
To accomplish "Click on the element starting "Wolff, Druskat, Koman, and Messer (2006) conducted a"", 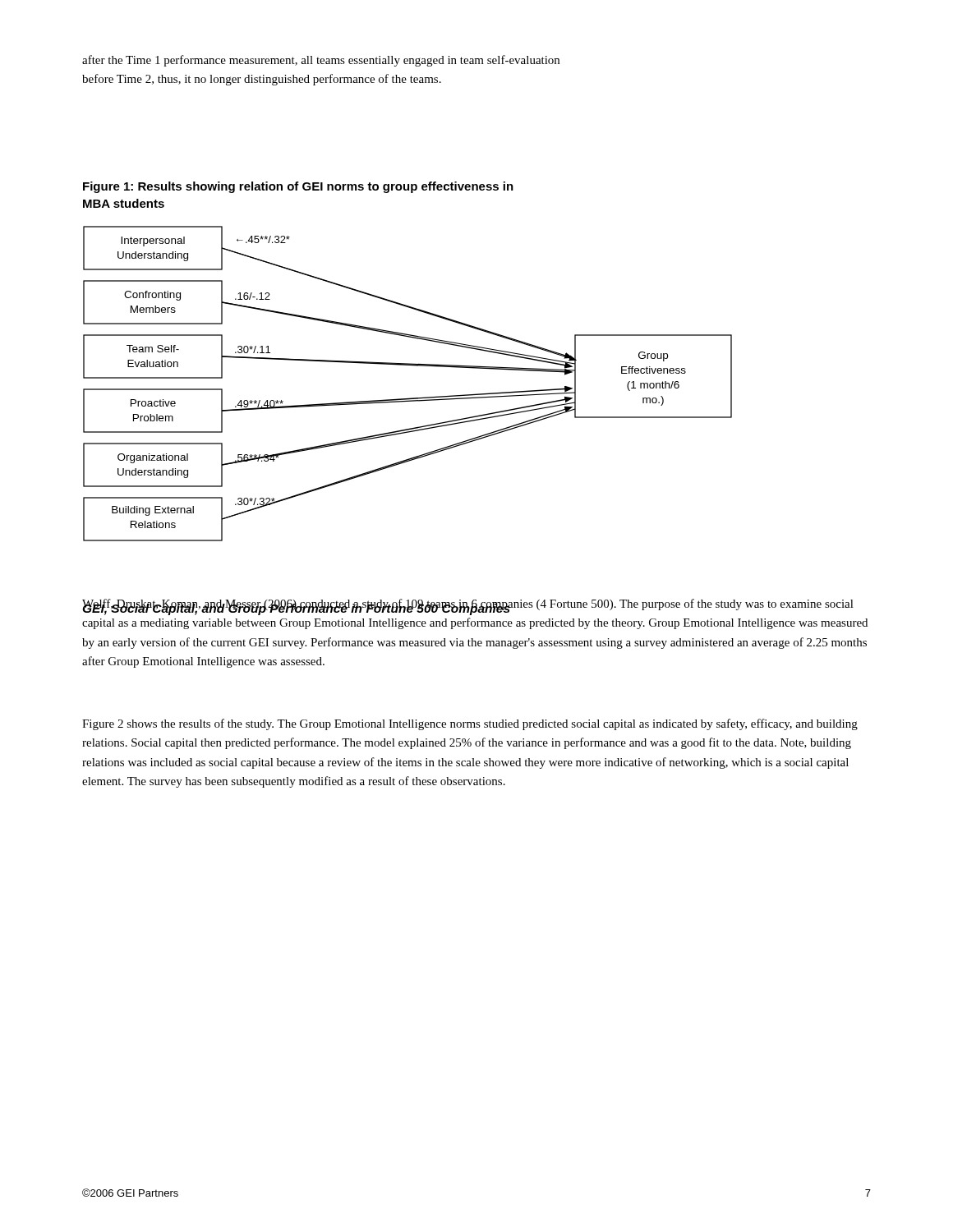I will pos(475,632).
